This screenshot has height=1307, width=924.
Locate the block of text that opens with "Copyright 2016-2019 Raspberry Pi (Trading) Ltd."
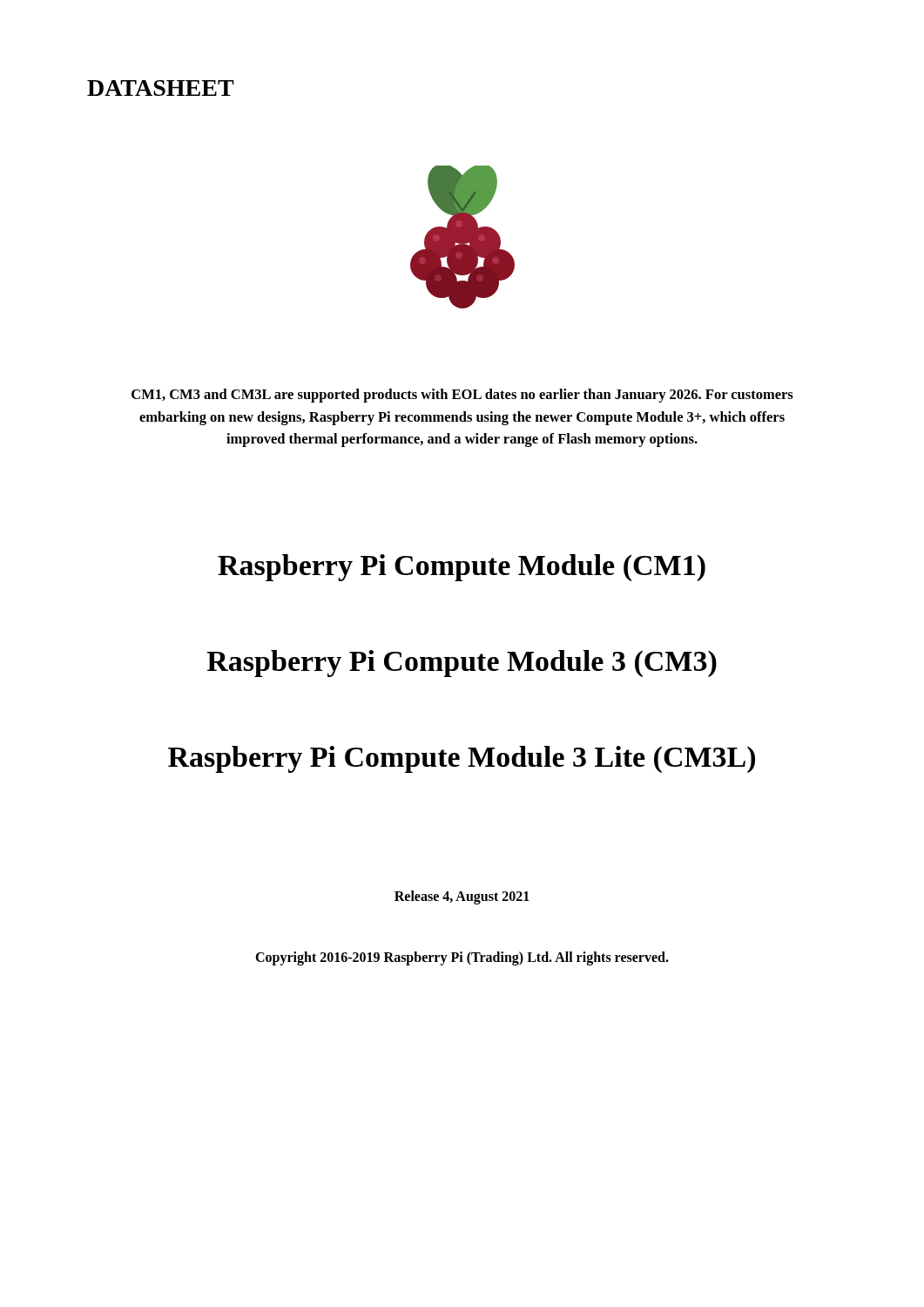pos(462,957)
